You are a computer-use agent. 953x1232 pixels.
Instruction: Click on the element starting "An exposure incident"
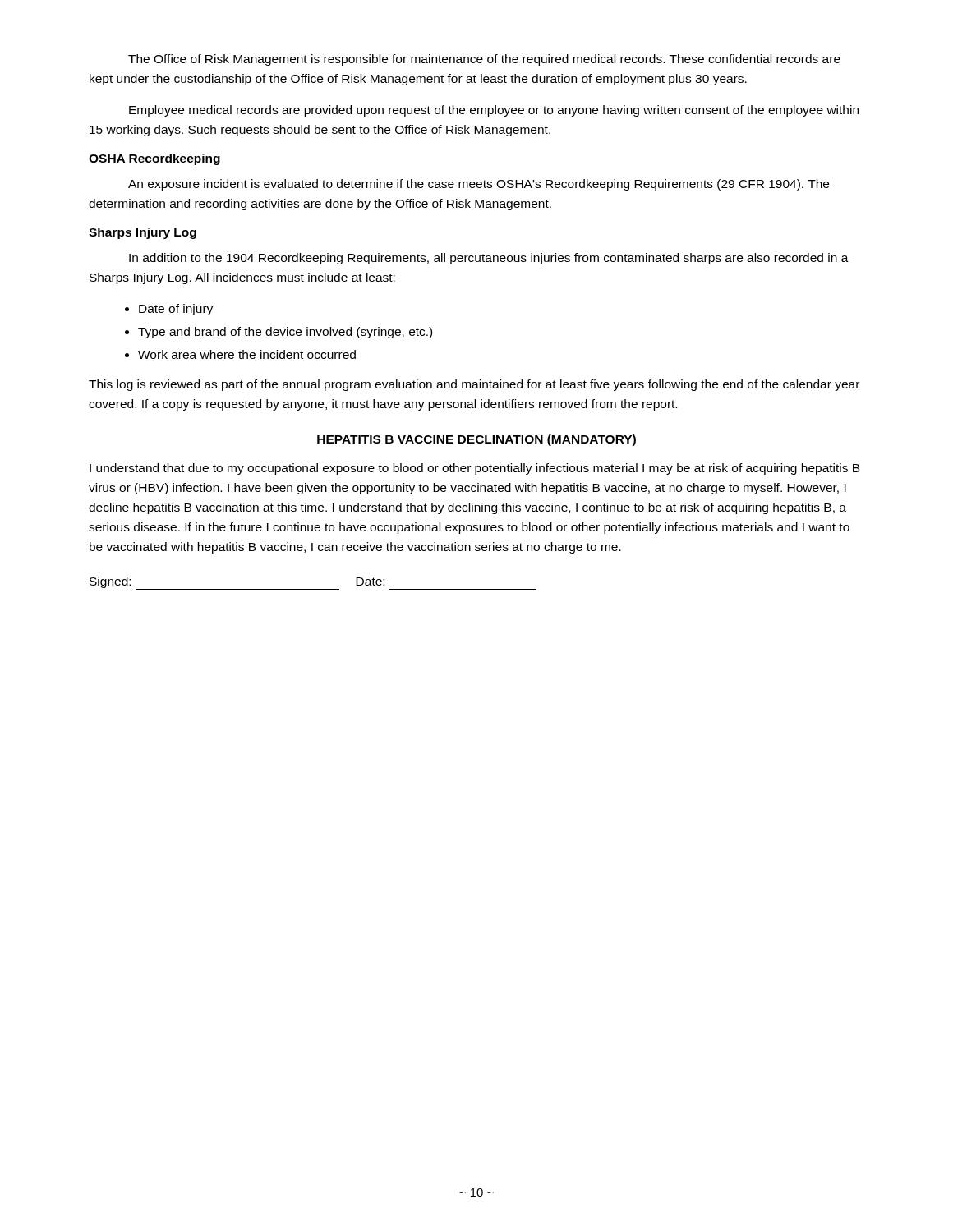coord(476,194)
